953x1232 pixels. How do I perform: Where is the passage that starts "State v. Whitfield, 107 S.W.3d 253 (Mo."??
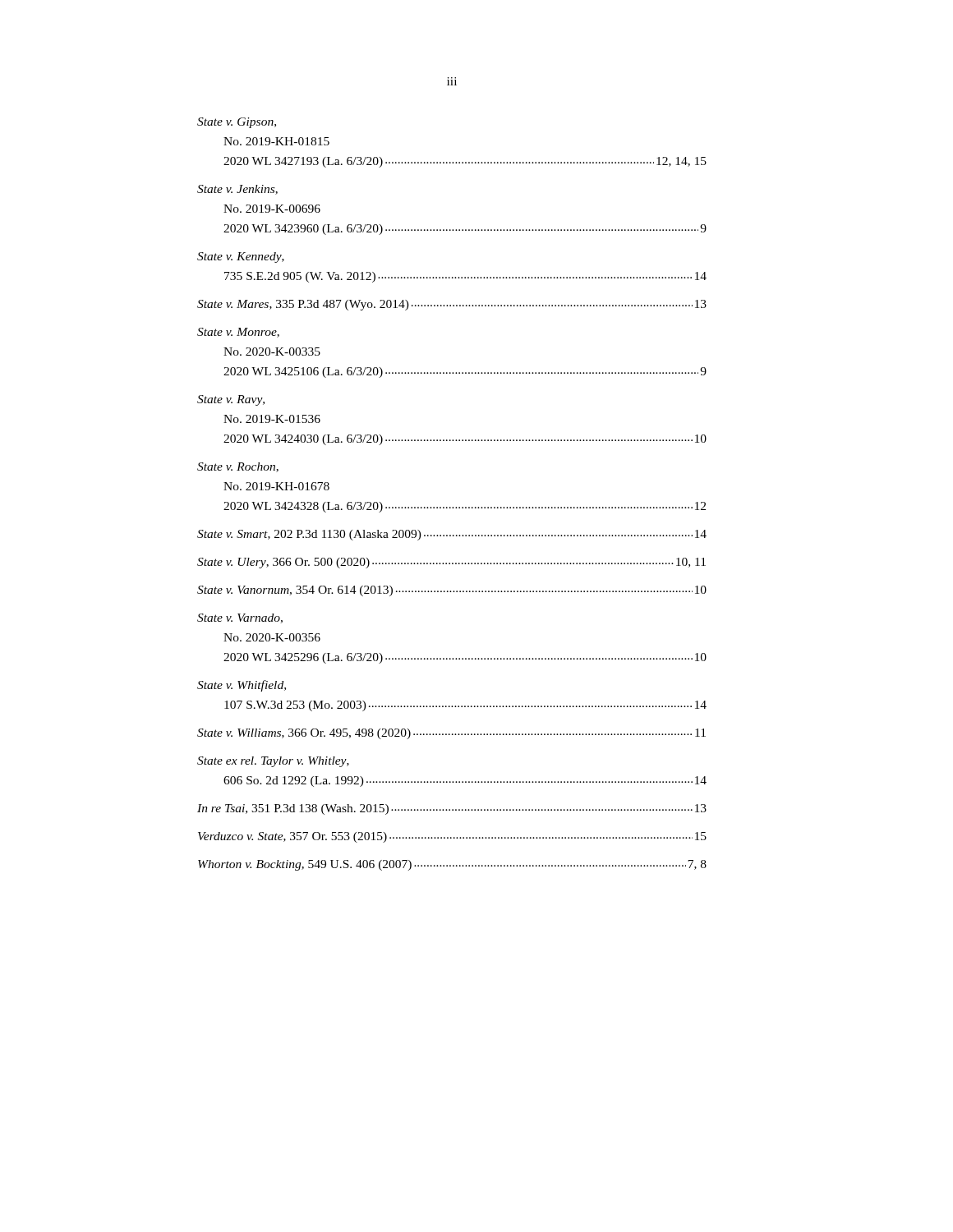452,695
